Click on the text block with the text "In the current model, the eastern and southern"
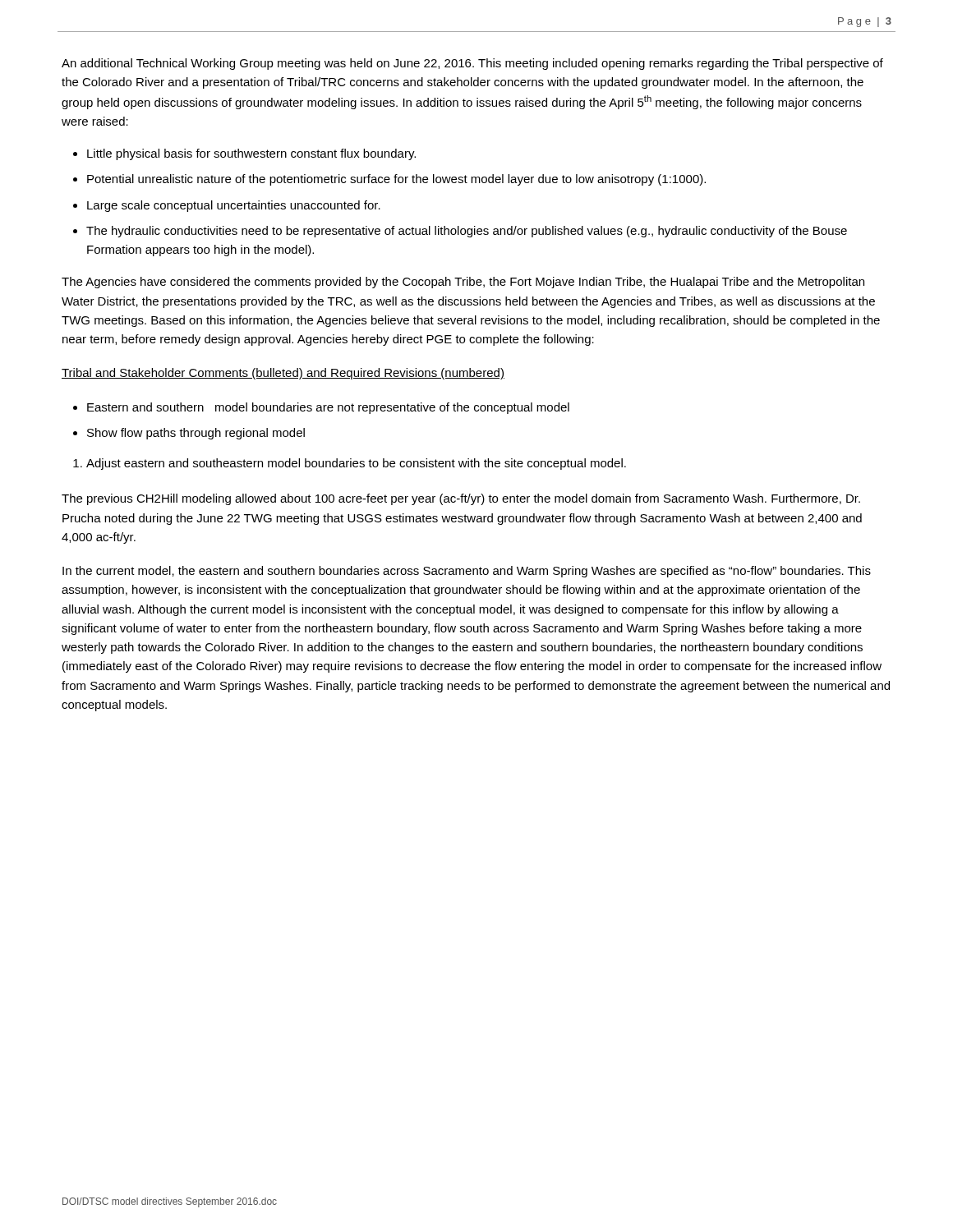Image resolution: width=953 pixels, height=1232 pixels. [x=476, y=637]
